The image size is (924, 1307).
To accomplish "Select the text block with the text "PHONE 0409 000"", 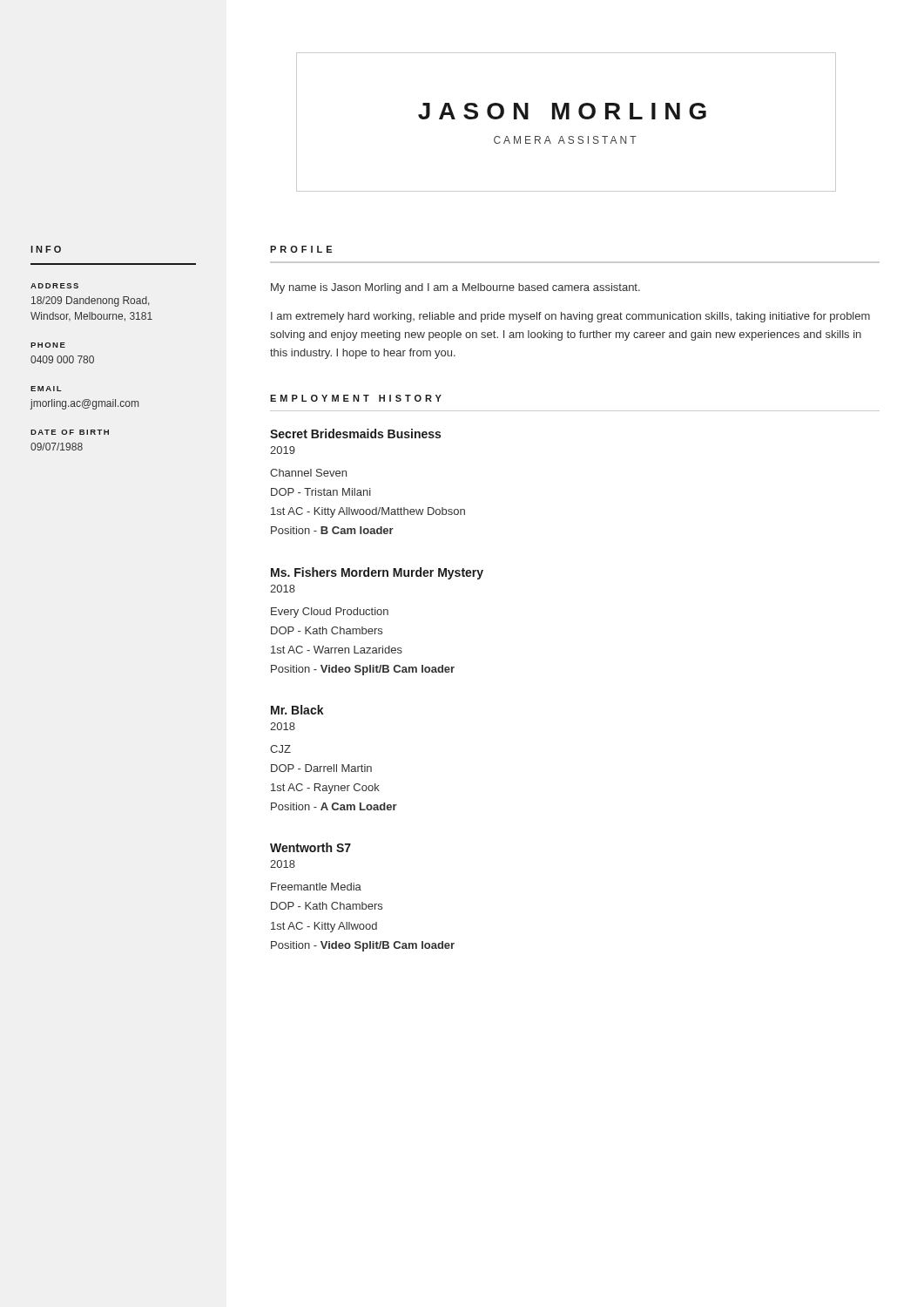I will [x=48, y=345].
